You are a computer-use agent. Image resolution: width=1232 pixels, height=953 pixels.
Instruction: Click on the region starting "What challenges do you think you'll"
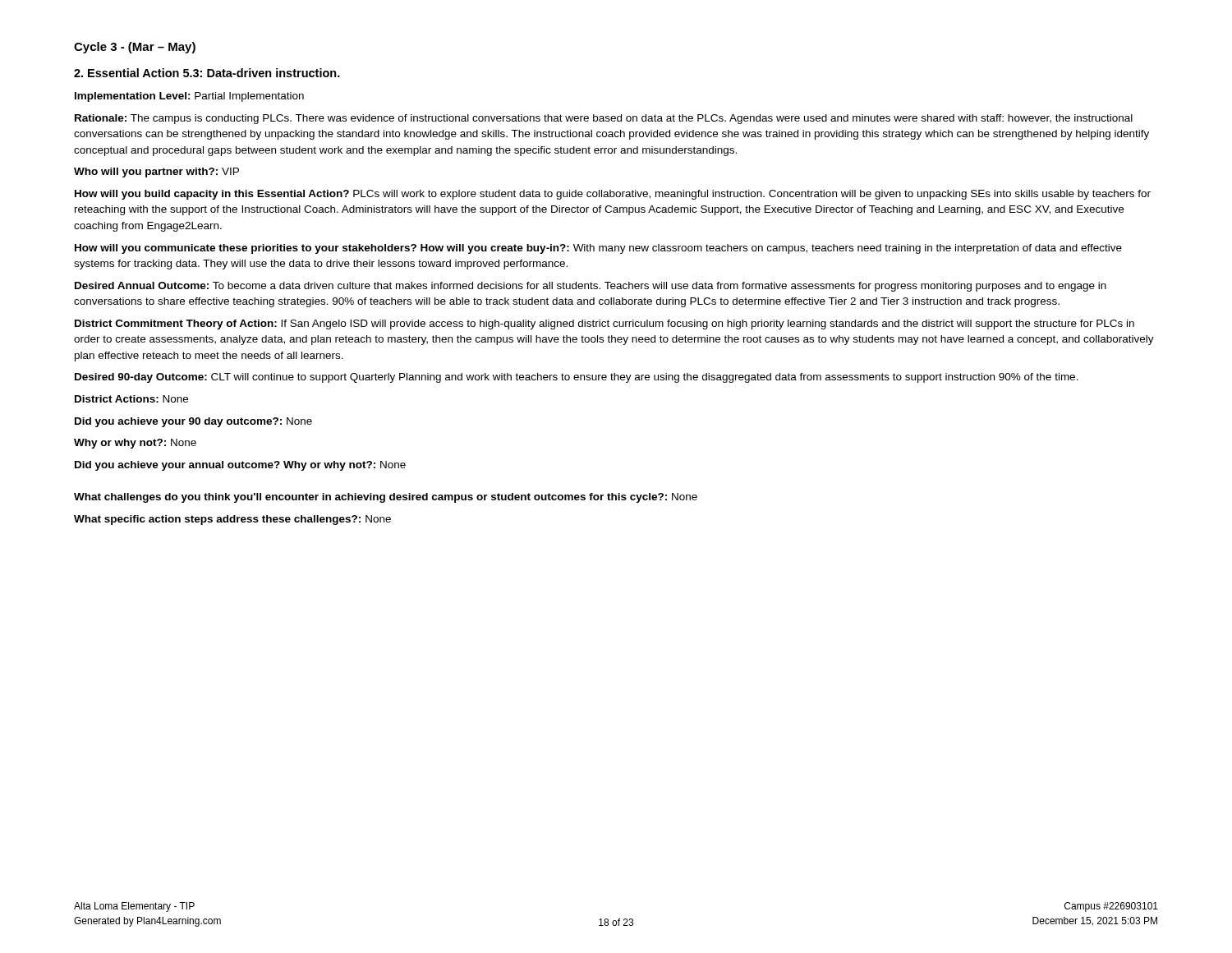(386, 497)
